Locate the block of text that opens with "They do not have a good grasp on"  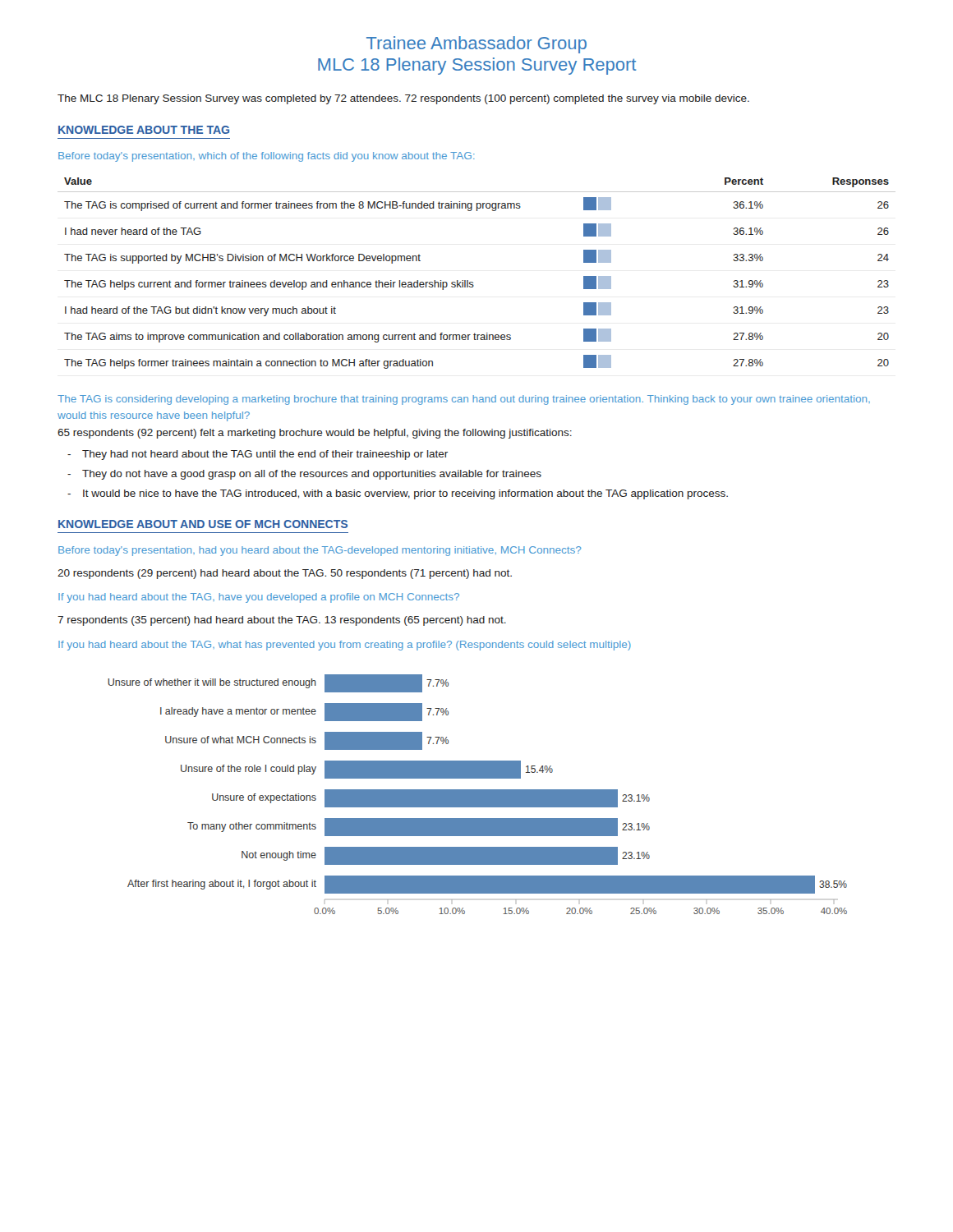(x=312, y=474)
